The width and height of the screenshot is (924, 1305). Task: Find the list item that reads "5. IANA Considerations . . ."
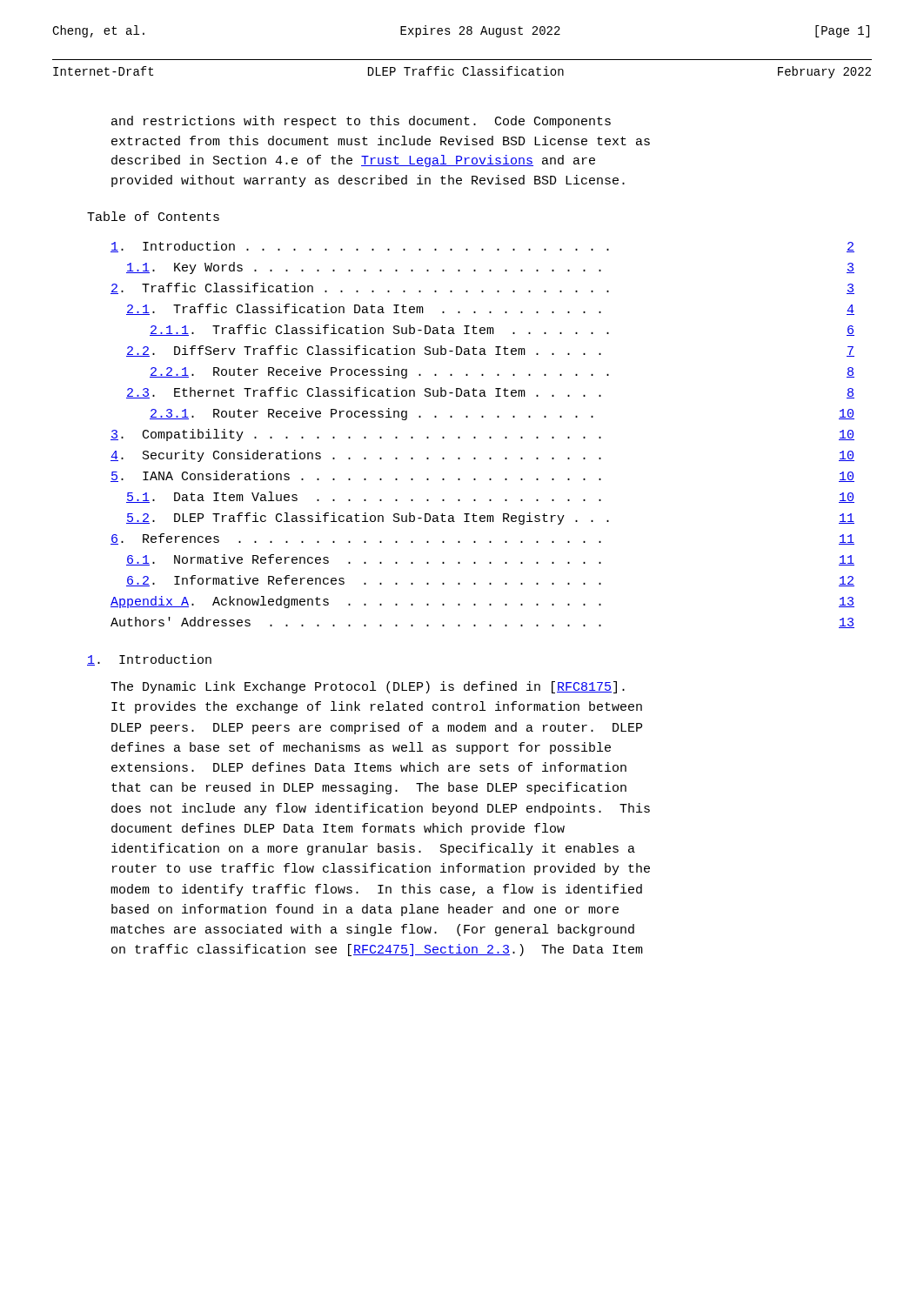click(471, 477)
